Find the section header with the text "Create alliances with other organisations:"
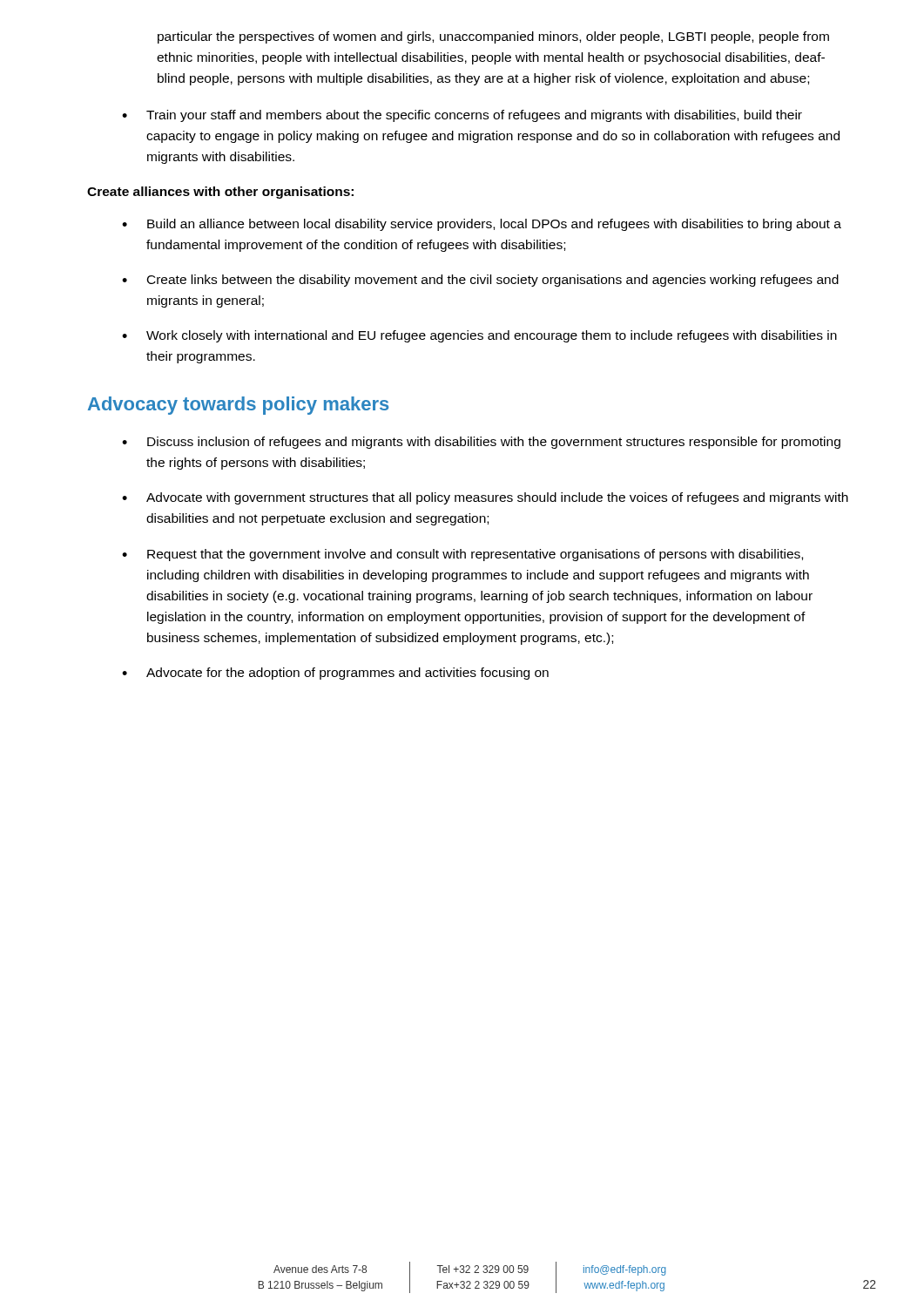The width and height of the screenshot is (924, 1307). coord(221,191)
